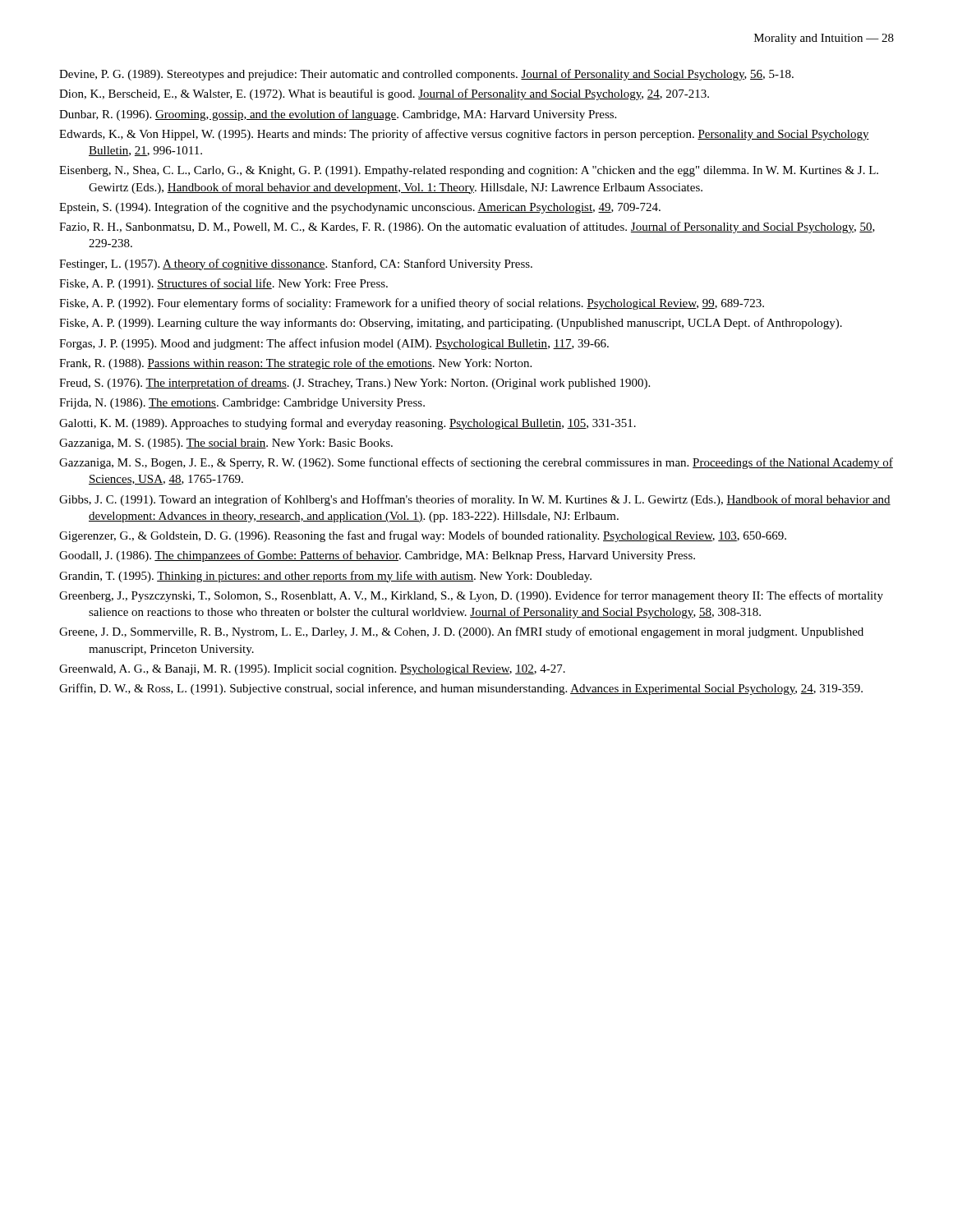Point to the block beginning "Gigerenzer, G., & Goldstein, D."
The image size is (953, 1232).
point(423,535)
